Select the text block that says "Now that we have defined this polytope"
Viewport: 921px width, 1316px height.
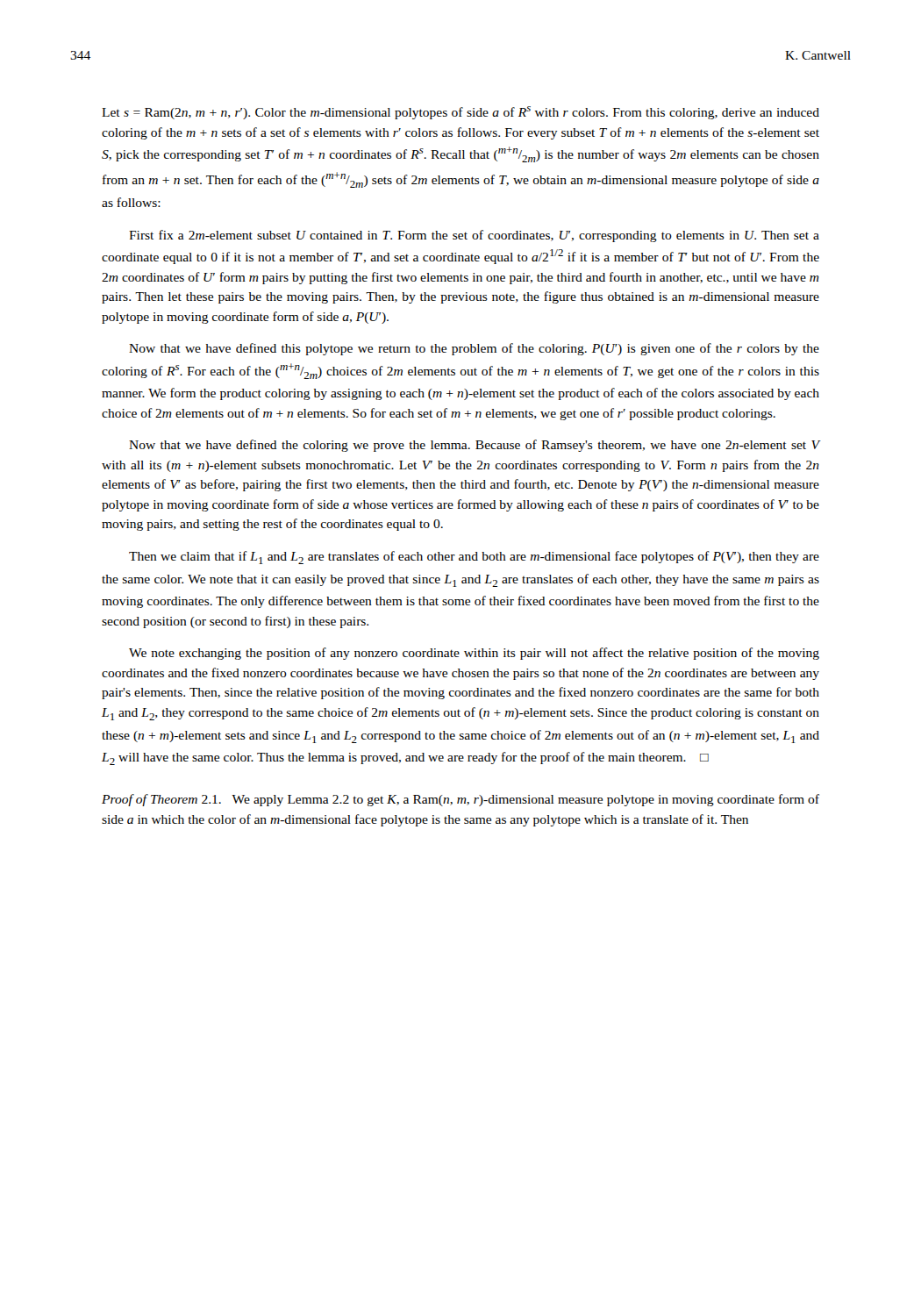(460, 380)
